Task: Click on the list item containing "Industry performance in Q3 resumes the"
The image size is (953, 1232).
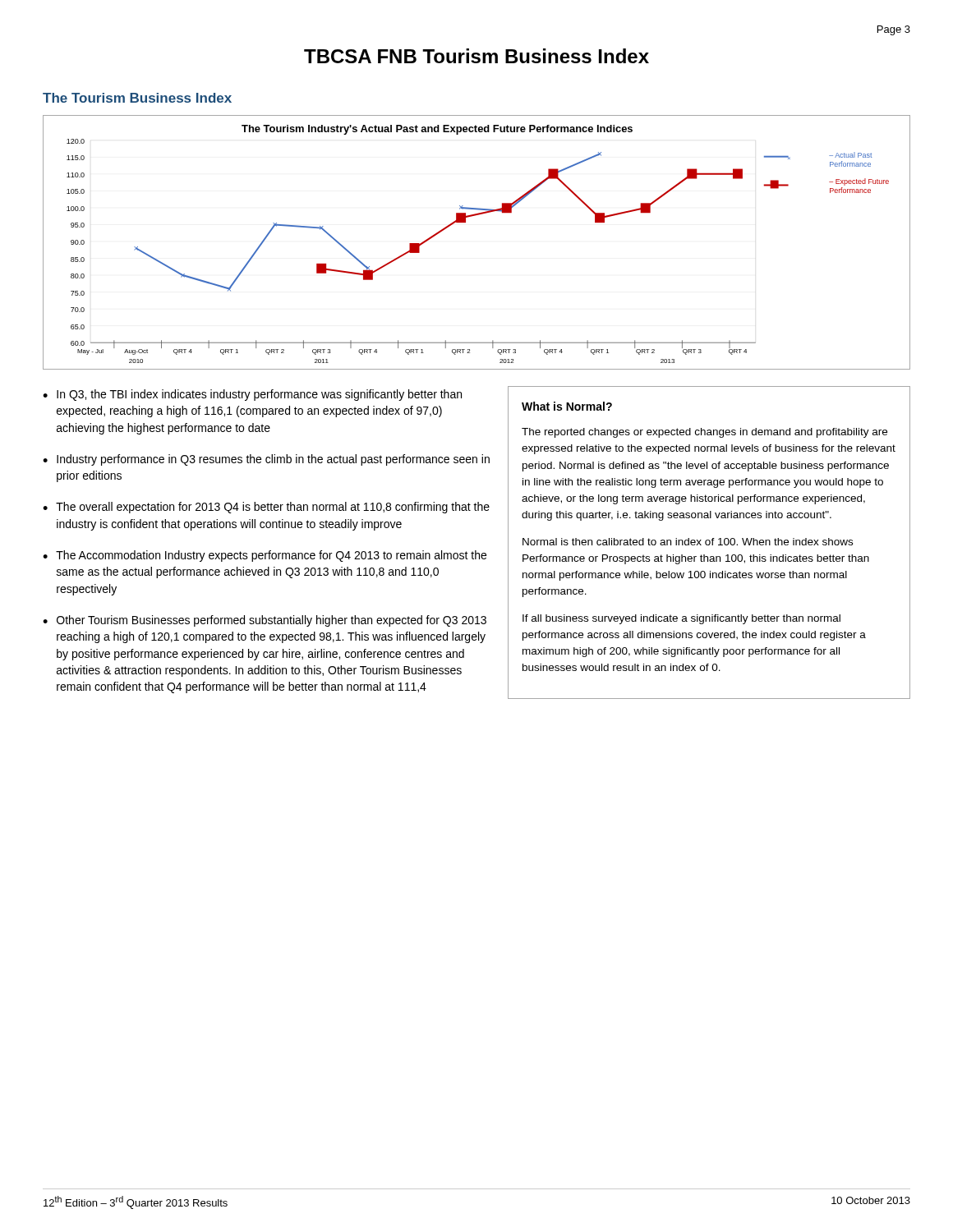Action: (273, 467)
